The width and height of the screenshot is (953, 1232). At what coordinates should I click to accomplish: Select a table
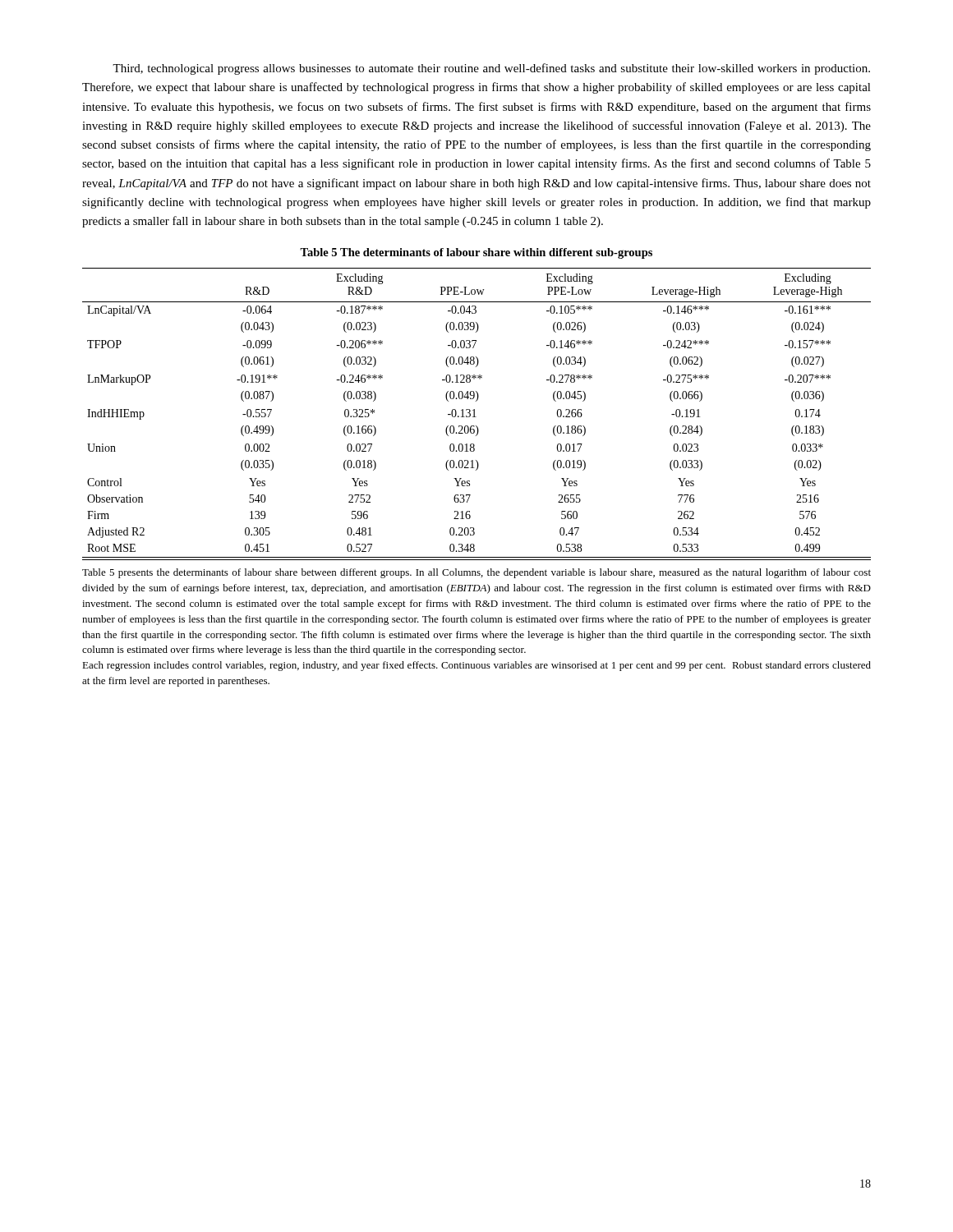[476, 413]
